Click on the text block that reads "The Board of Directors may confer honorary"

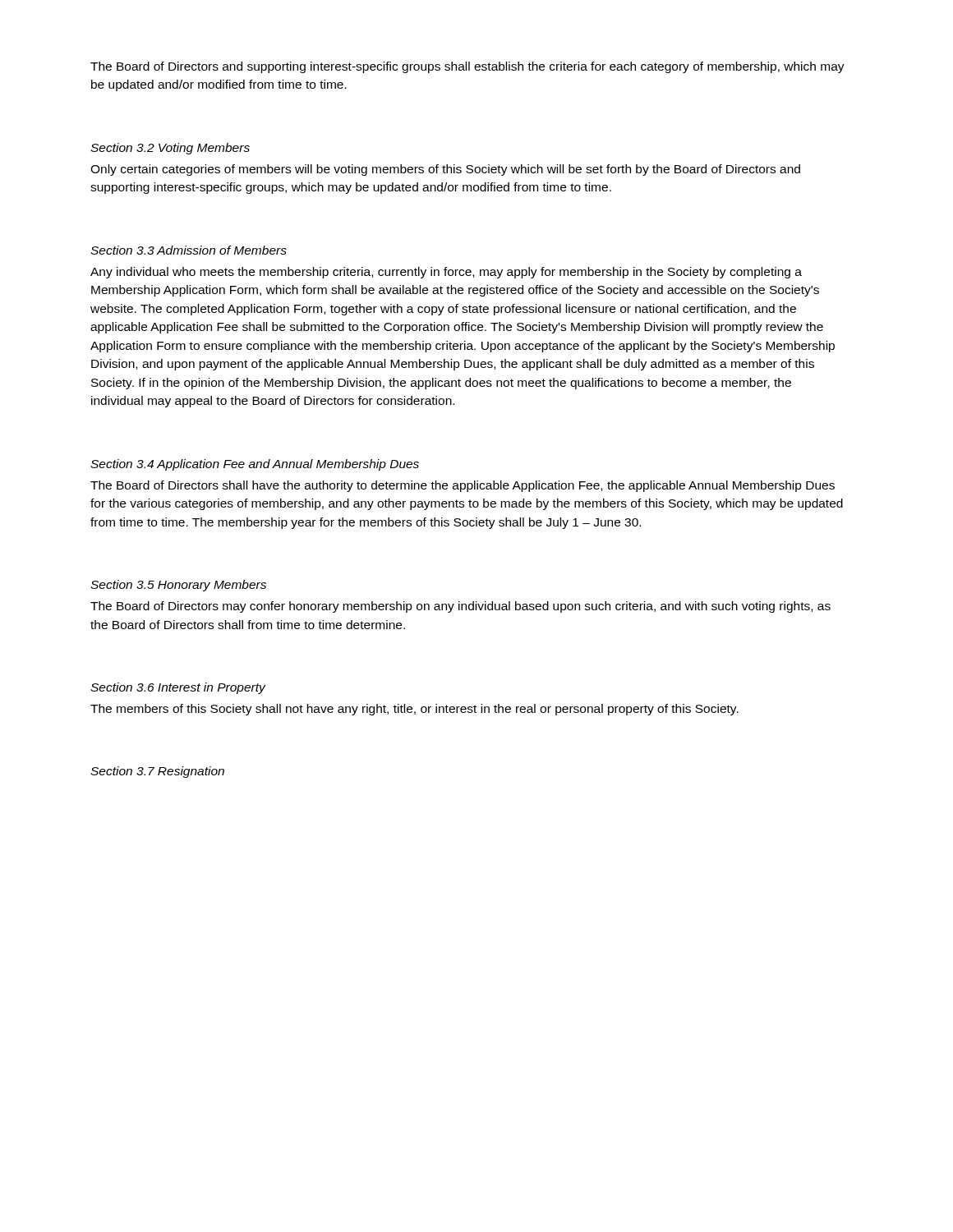click(x=461, y=615)
